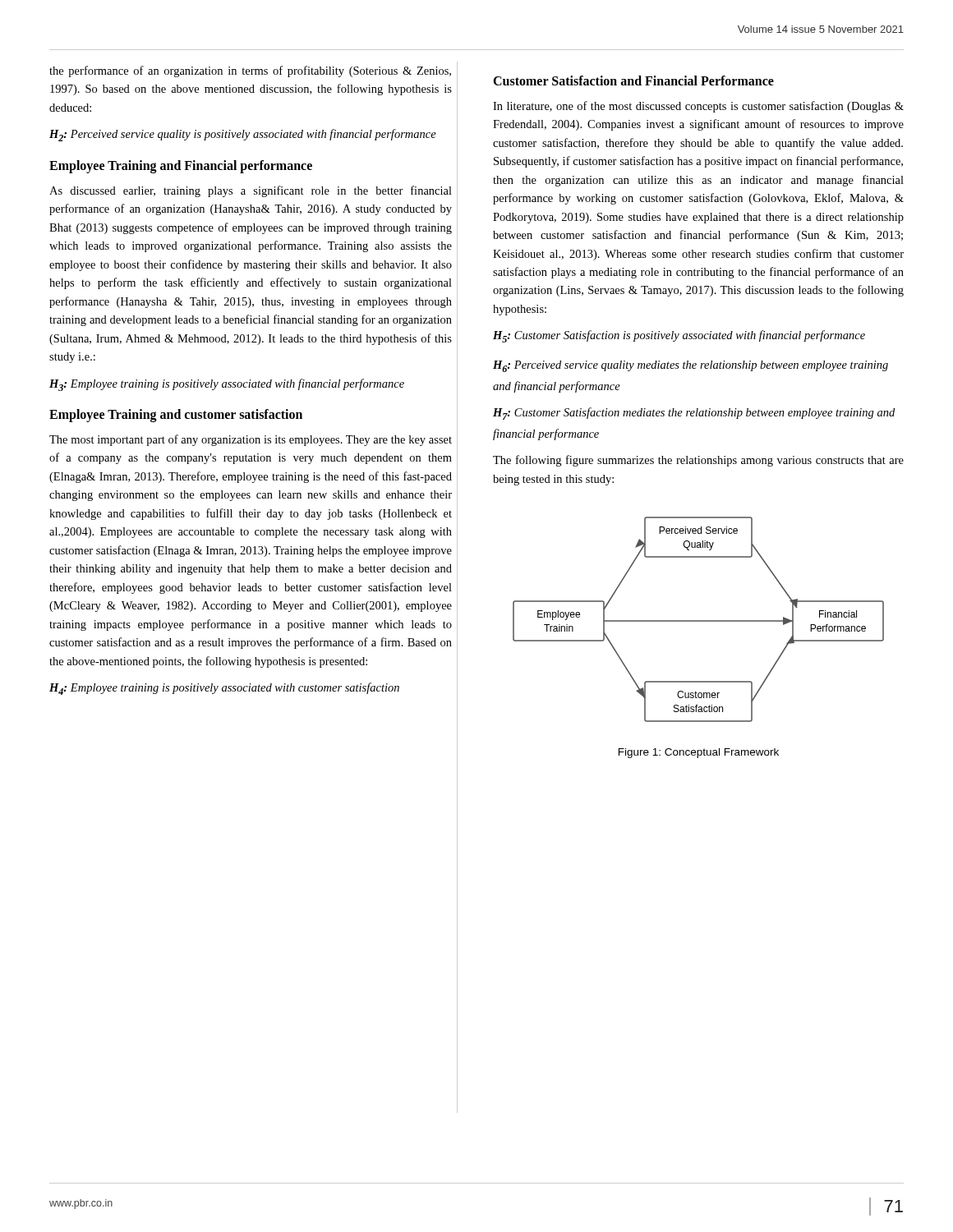Locate the section header containing "Employee Training and customer satisfaction"
This screenshot has height=1232, width=953.
(176, 414)
